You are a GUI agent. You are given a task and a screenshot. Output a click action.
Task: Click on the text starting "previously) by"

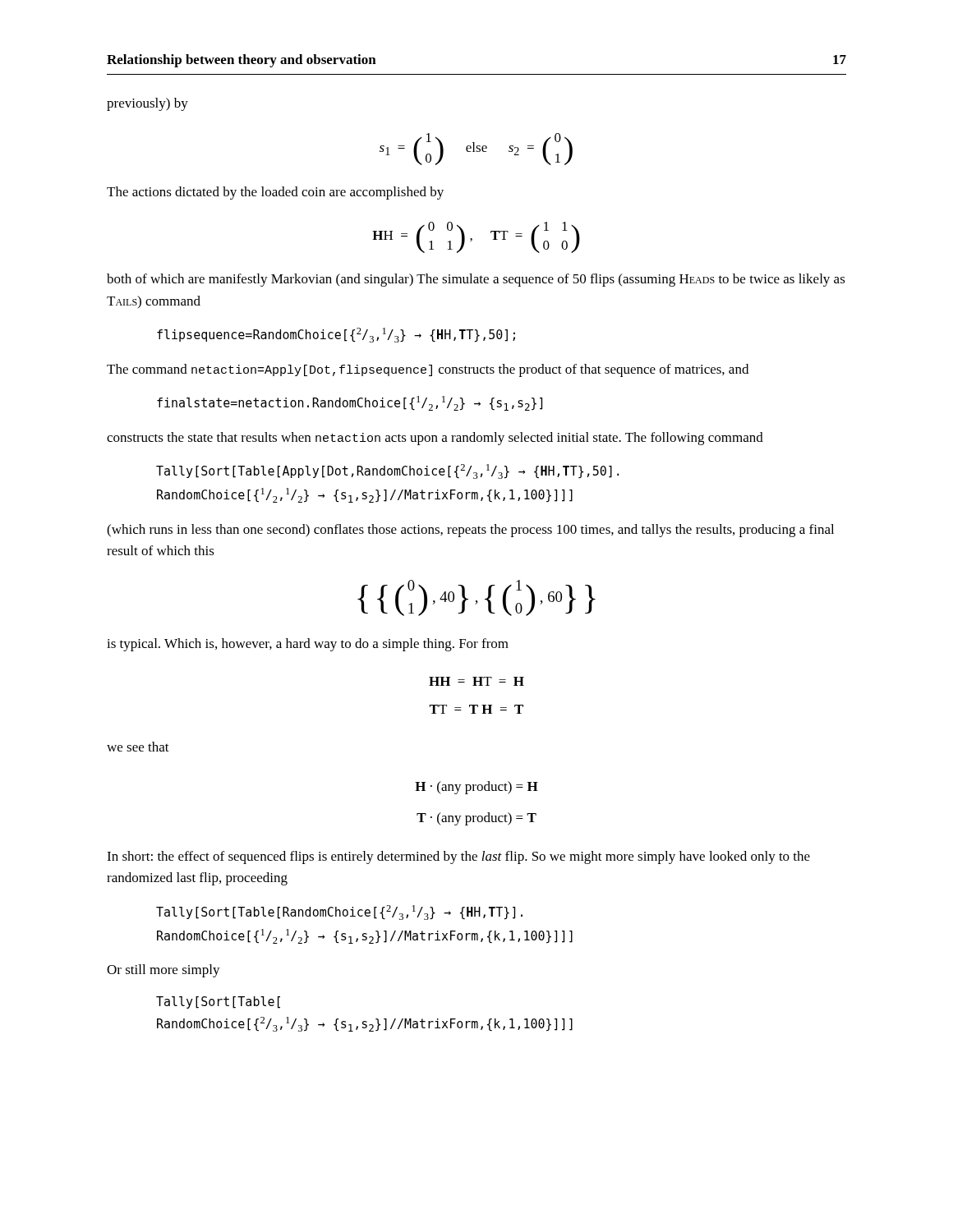[x=147, y=104]
